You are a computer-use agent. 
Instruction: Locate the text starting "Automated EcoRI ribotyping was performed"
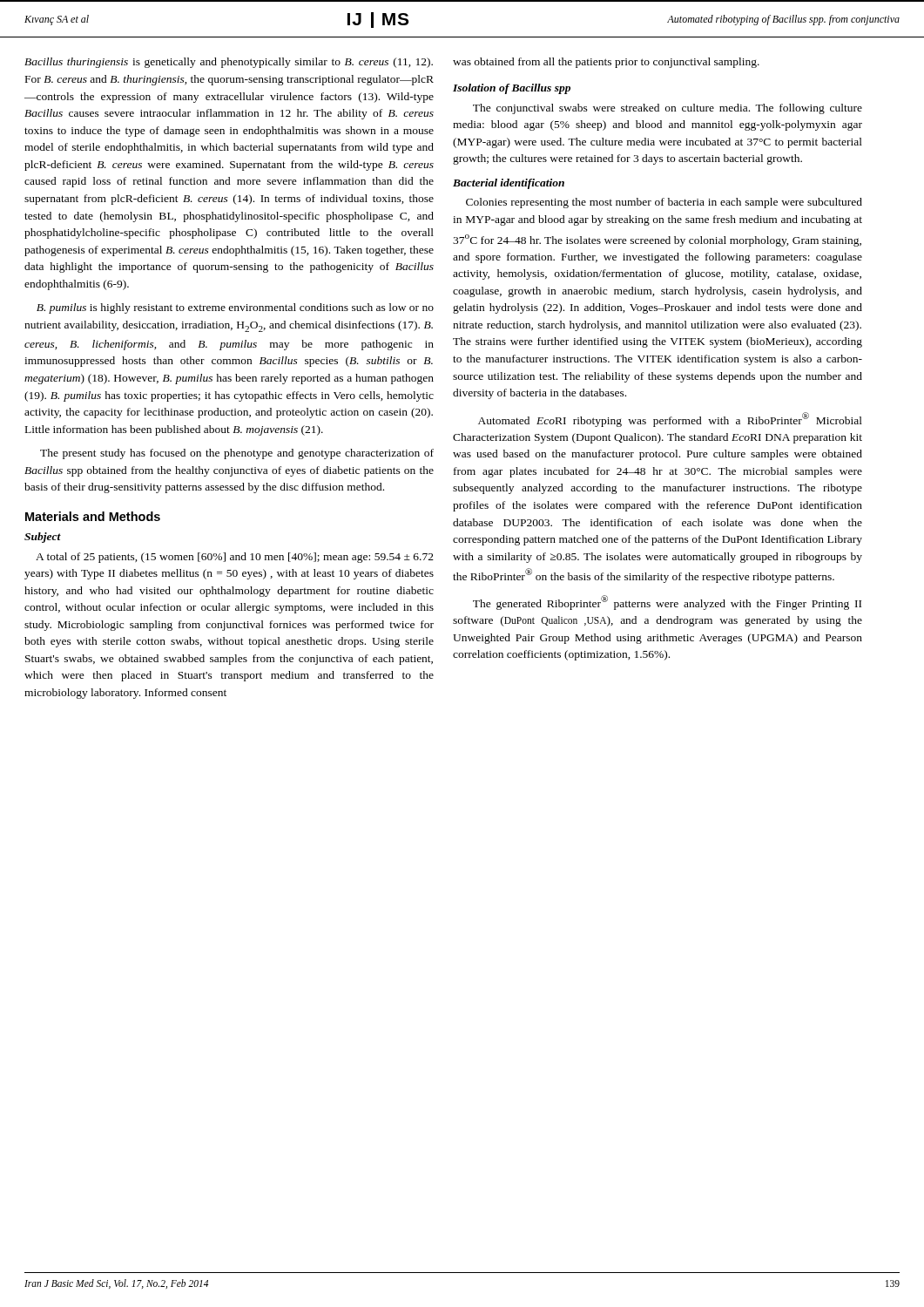(x=658, y=497)
